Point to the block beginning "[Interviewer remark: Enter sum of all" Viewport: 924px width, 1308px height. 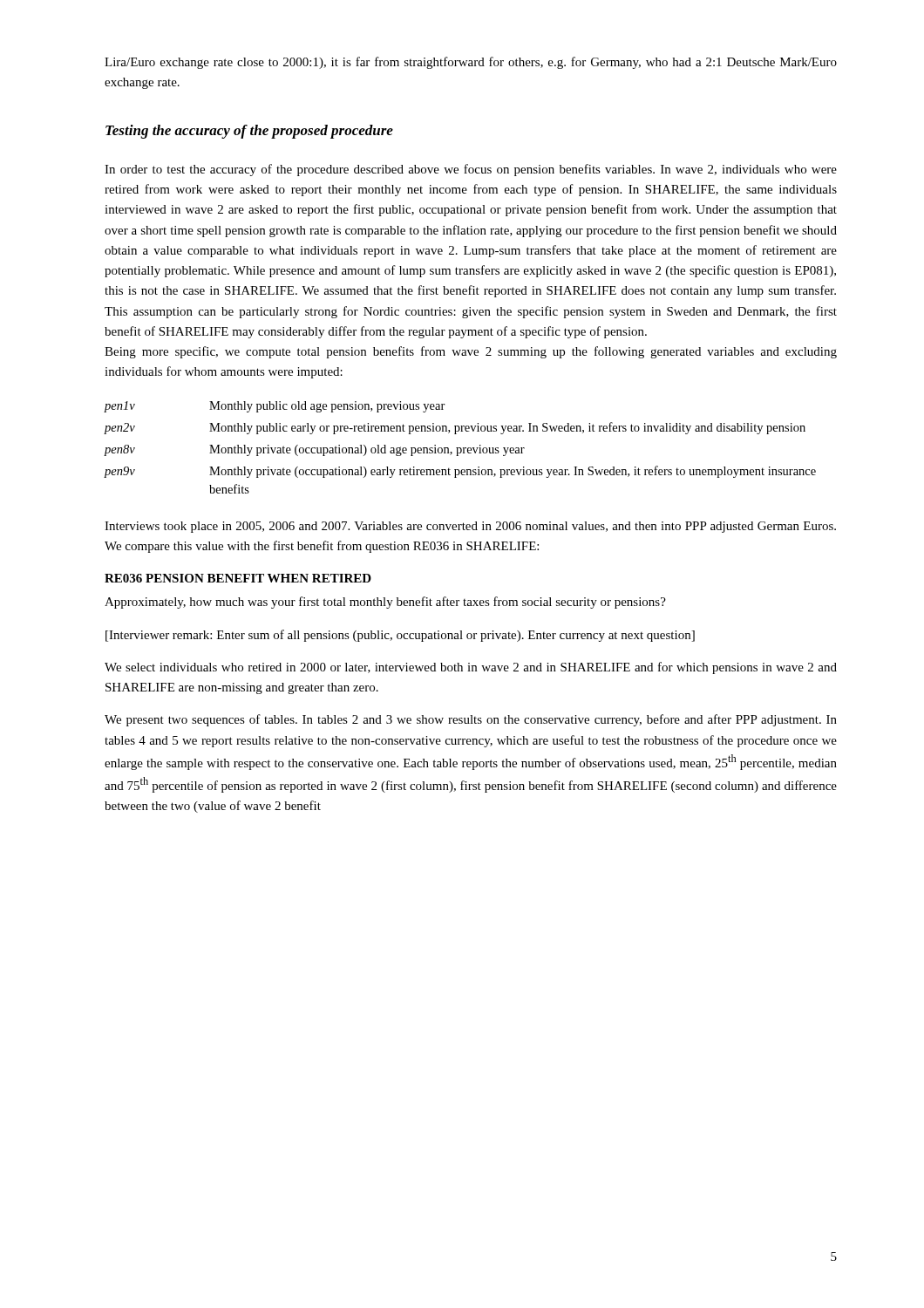(x=471, y=635)
